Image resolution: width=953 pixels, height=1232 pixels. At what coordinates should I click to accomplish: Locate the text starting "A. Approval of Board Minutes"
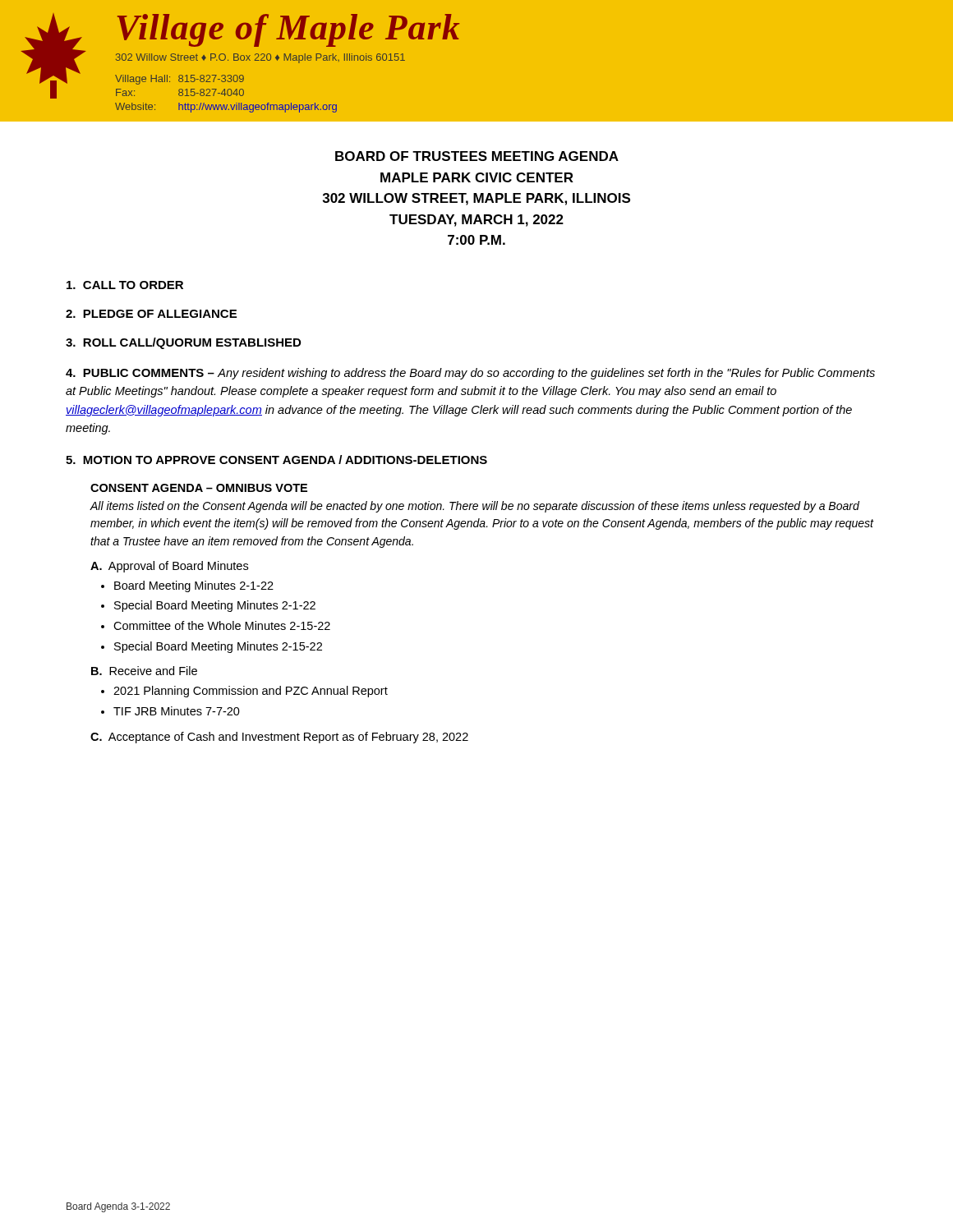[x=169, y=566]
